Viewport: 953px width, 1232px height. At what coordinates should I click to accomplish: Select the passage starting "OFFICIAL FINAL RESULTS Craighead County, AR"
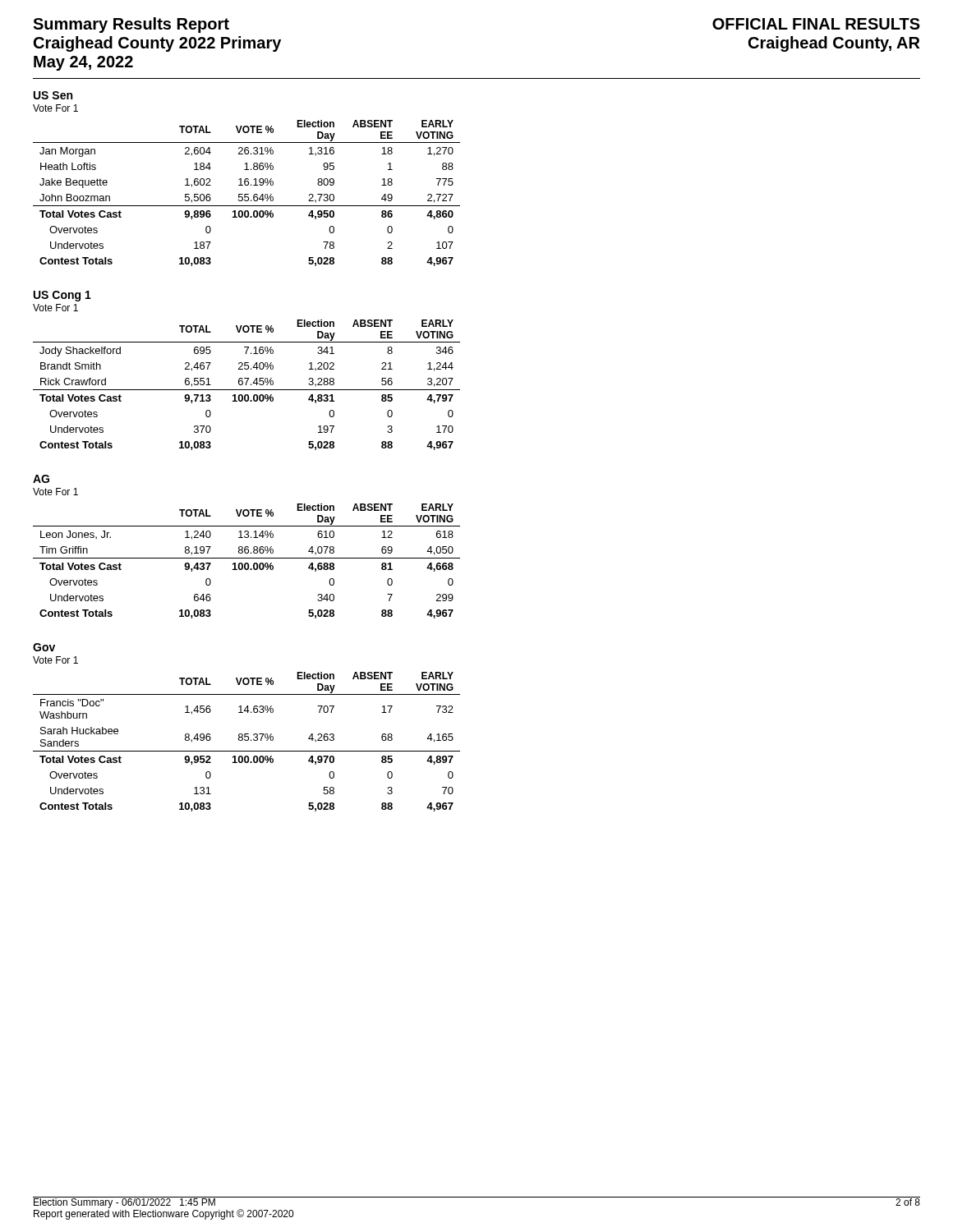pyautogui.click(x=816, y=34)
